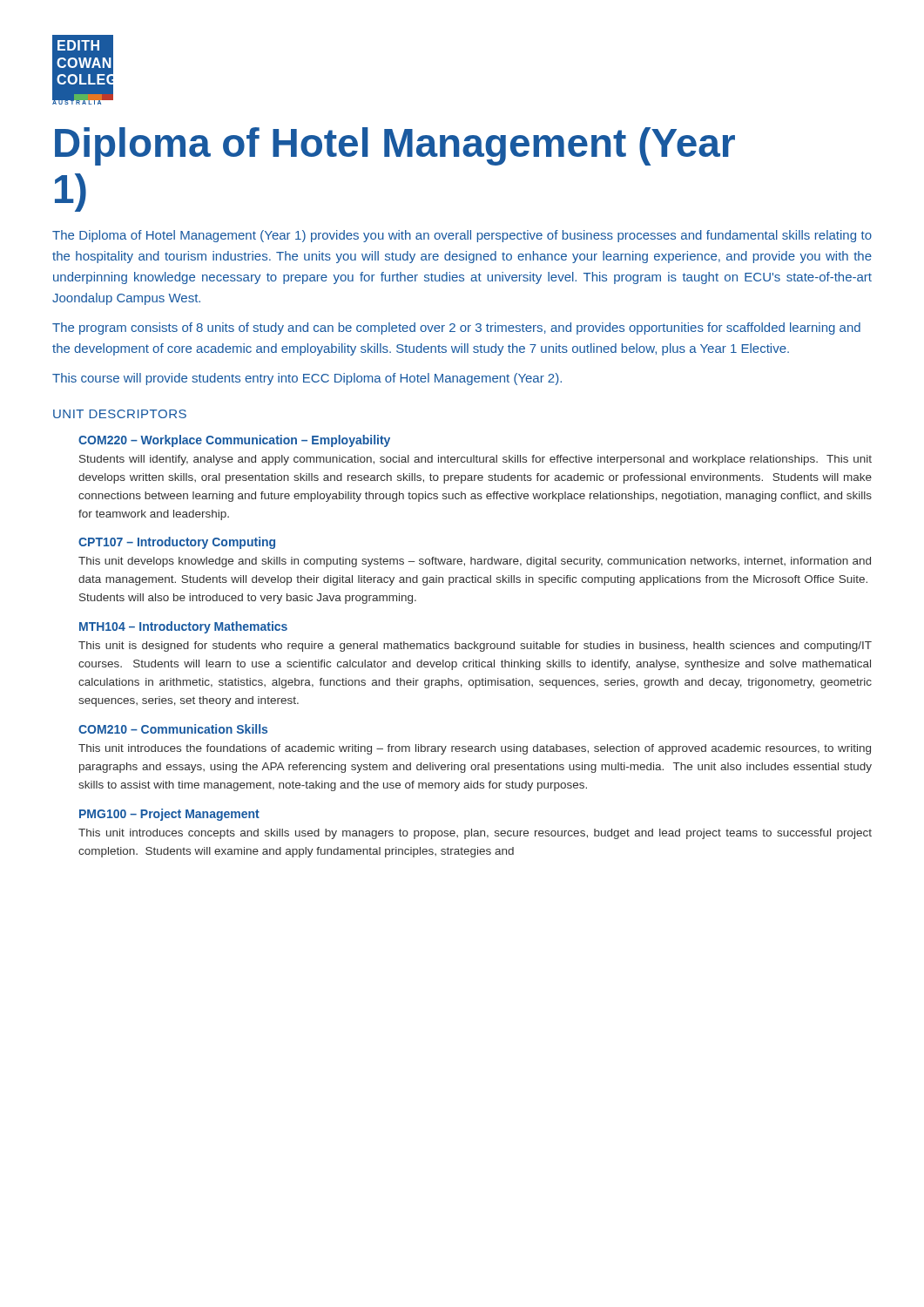Select the text block that says "This unit develops knowledge"
Image resolution: width=924 pixels, height=1307 pixels.
pos(475,579)
